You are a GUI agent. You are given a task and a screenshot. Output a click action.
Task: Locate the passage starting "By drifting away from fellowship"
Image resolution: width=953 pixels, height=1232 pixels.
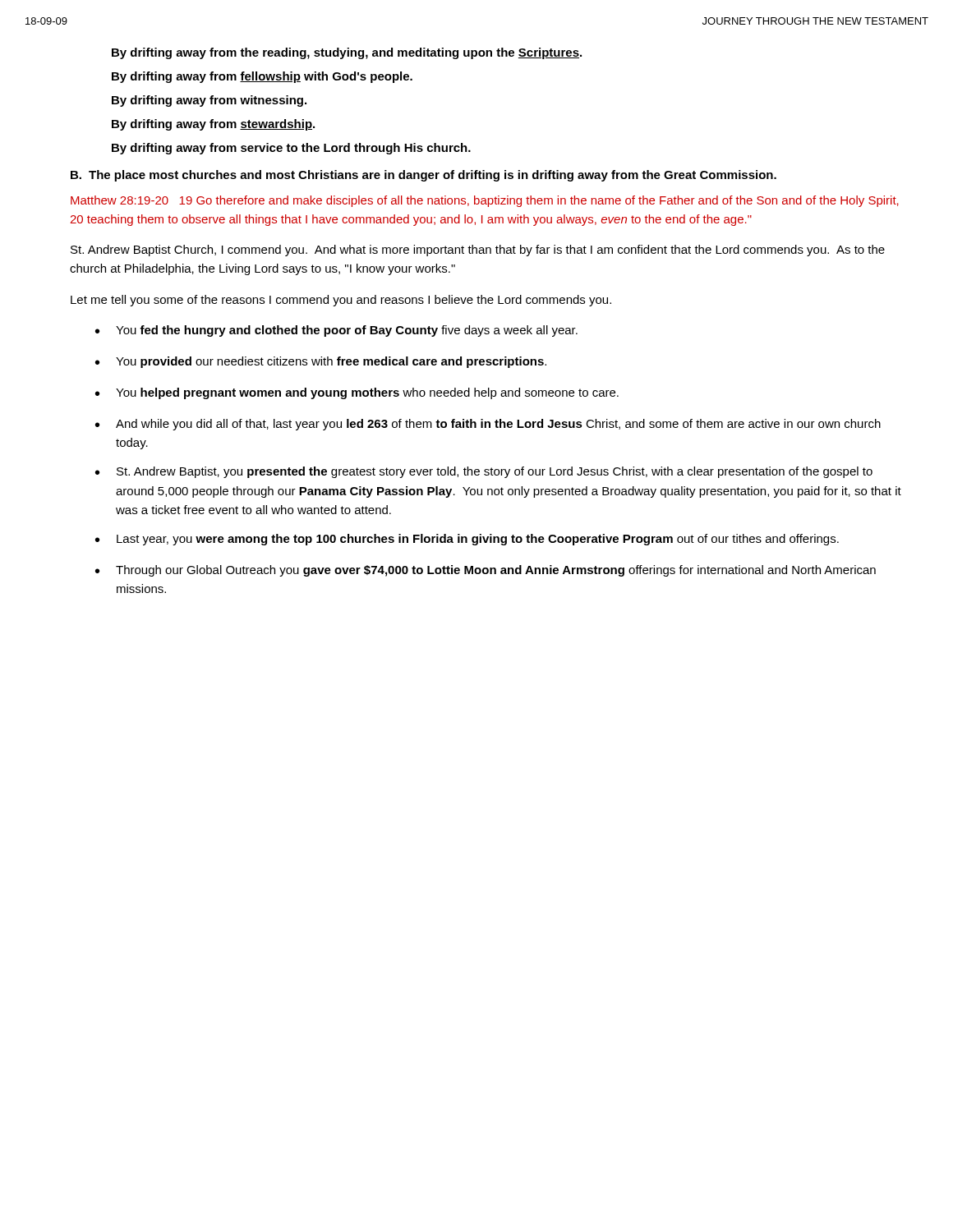(x=262, y=76)
